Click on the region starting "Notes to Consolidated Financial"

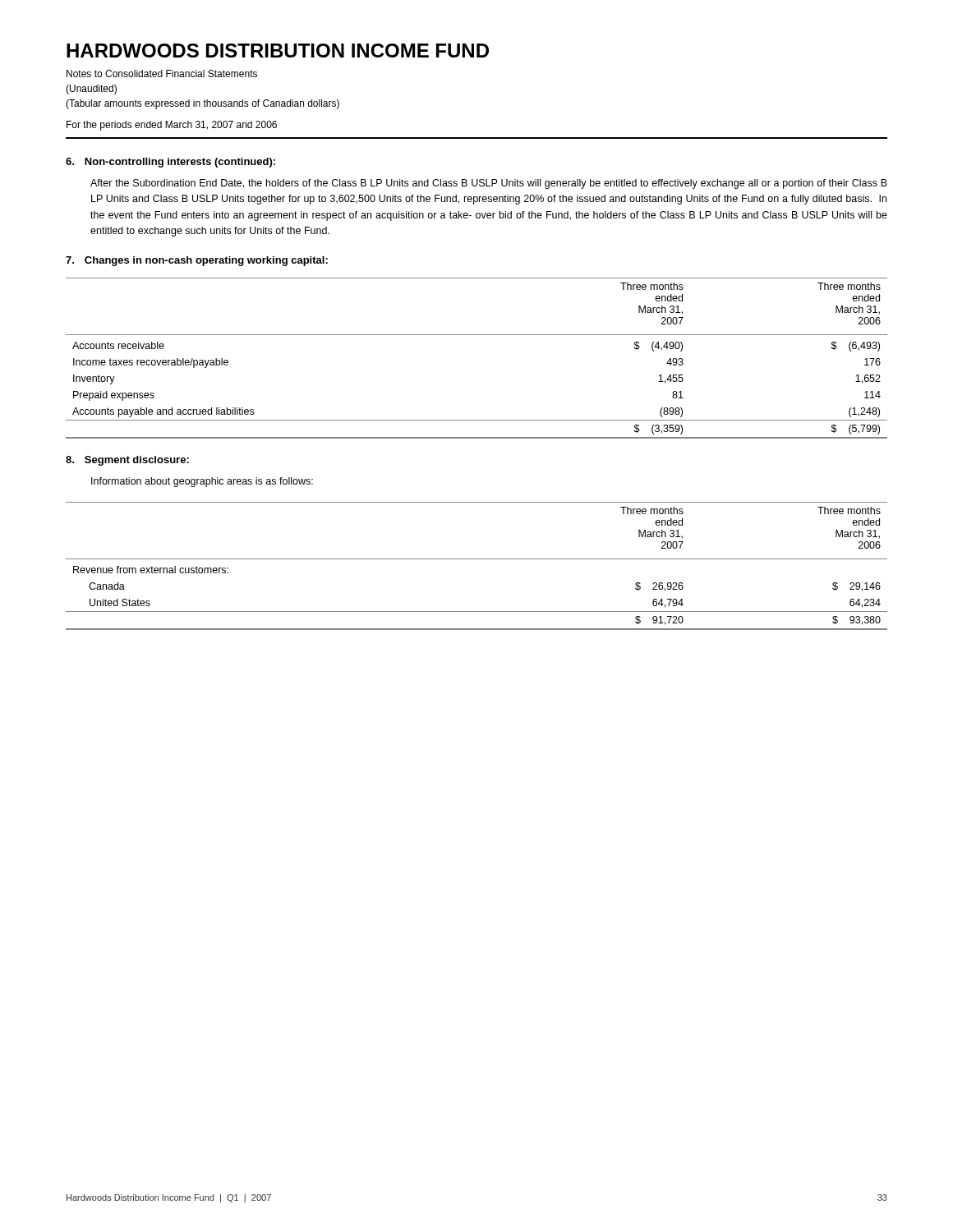coord(162,74)
